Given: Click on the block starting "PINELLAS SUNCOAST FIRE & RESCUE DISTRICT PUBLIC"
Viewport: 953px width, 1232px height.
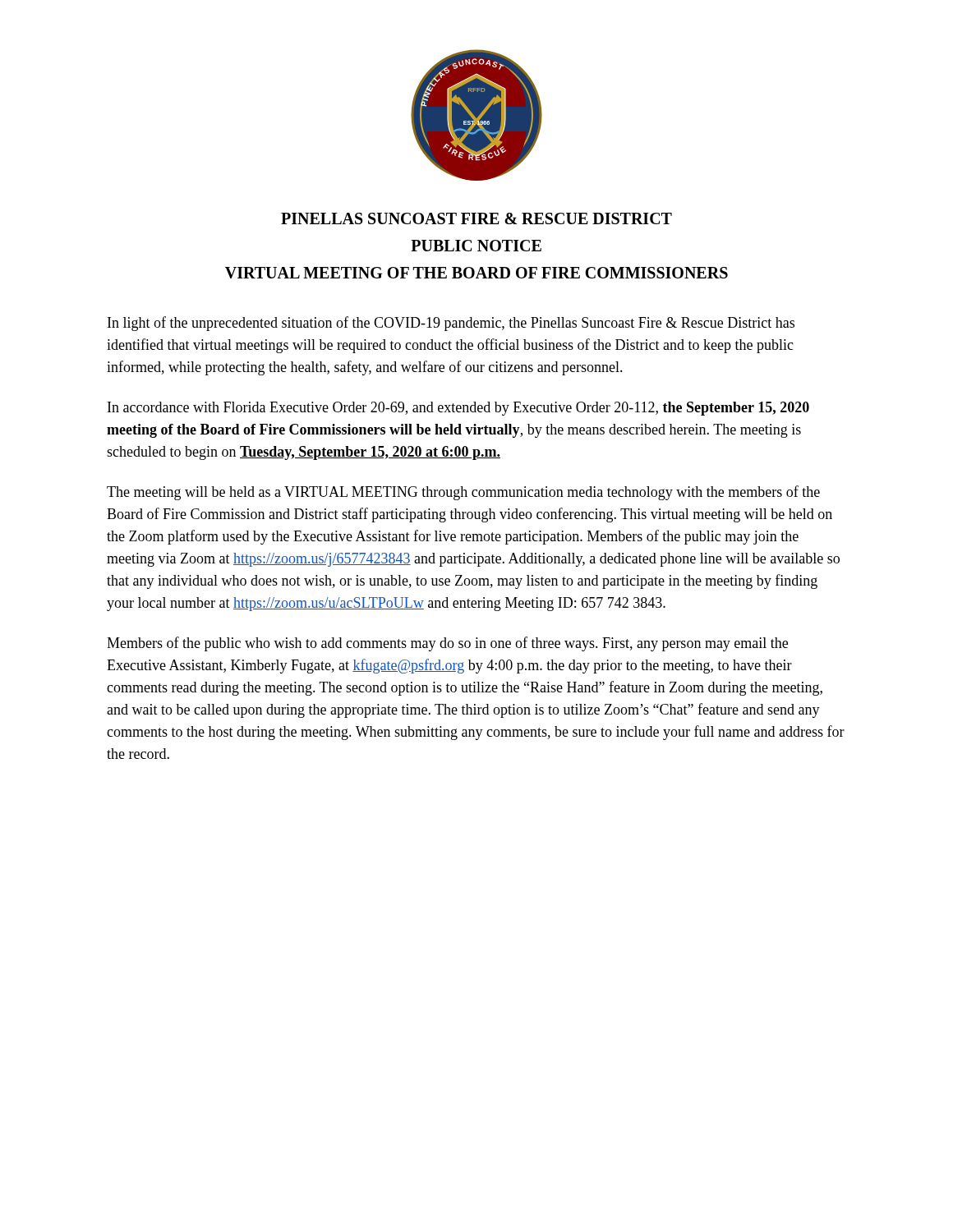Looking at the screenshot, I should pyautogui.click(x=476, y=246).
